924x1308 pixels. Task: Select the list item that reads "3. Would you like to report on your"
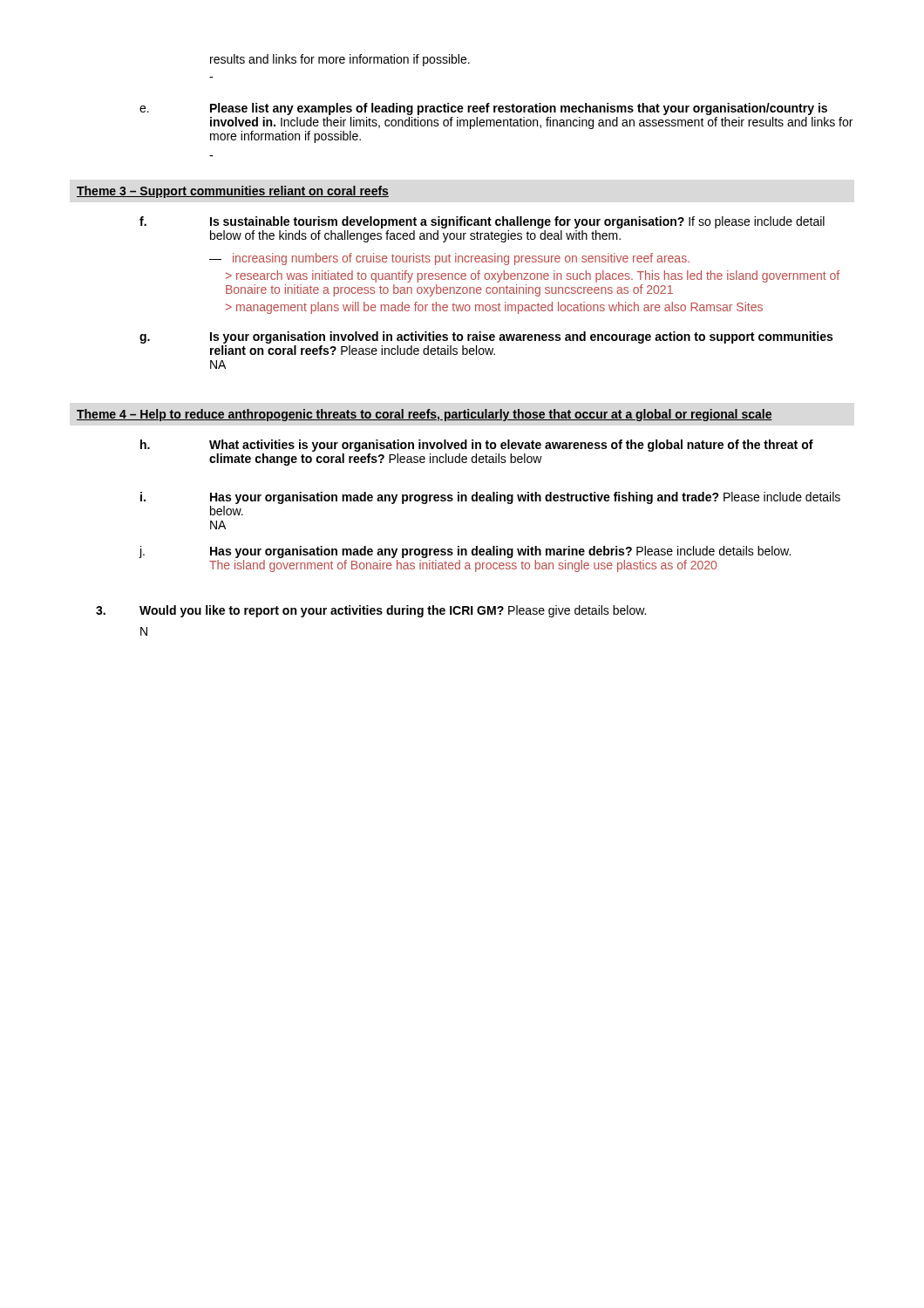(372, 610)
